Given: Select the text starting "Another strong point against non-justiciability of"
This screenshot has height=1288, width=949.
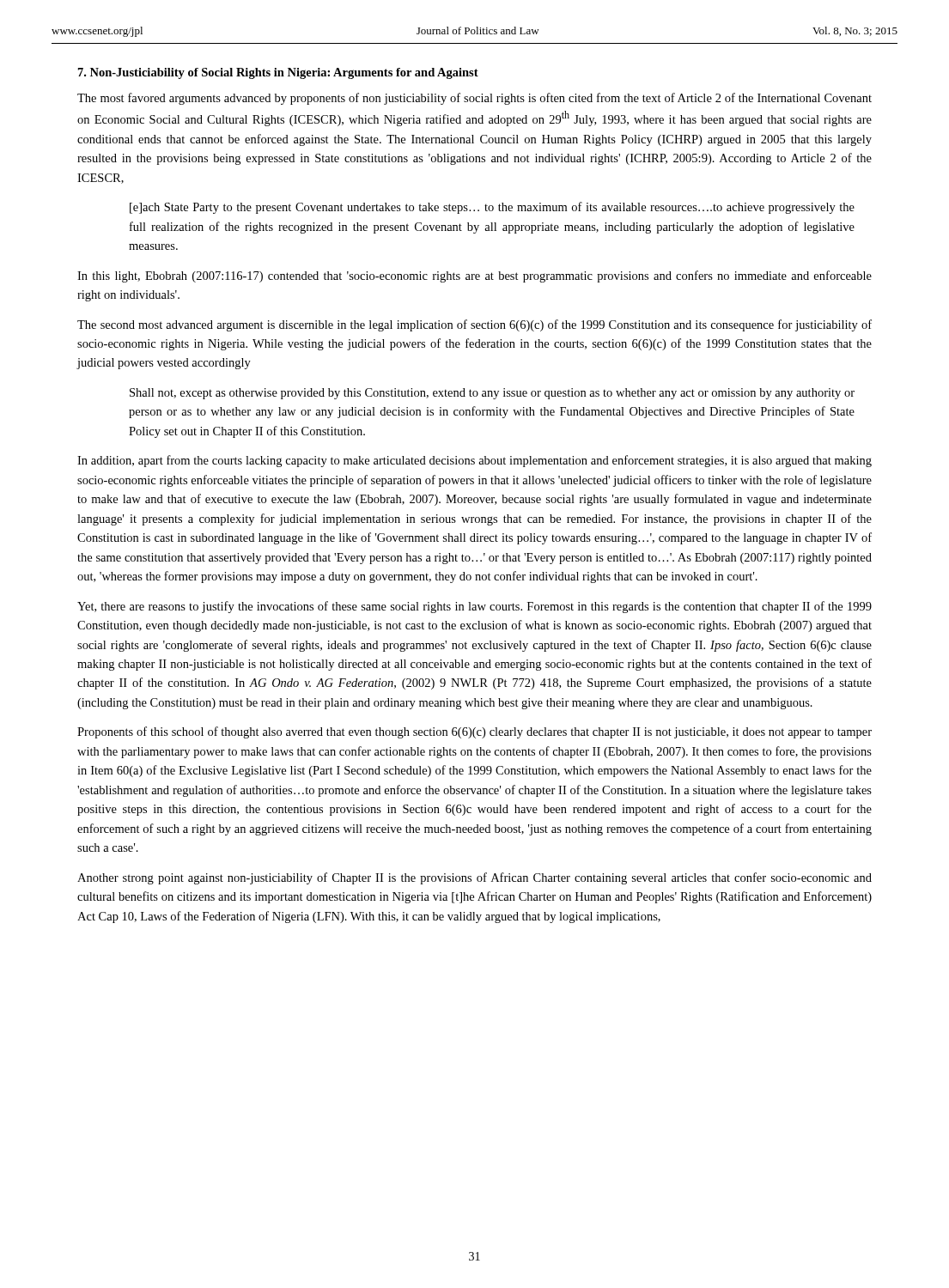Looking at the screenshot, I should coord(474,897).
